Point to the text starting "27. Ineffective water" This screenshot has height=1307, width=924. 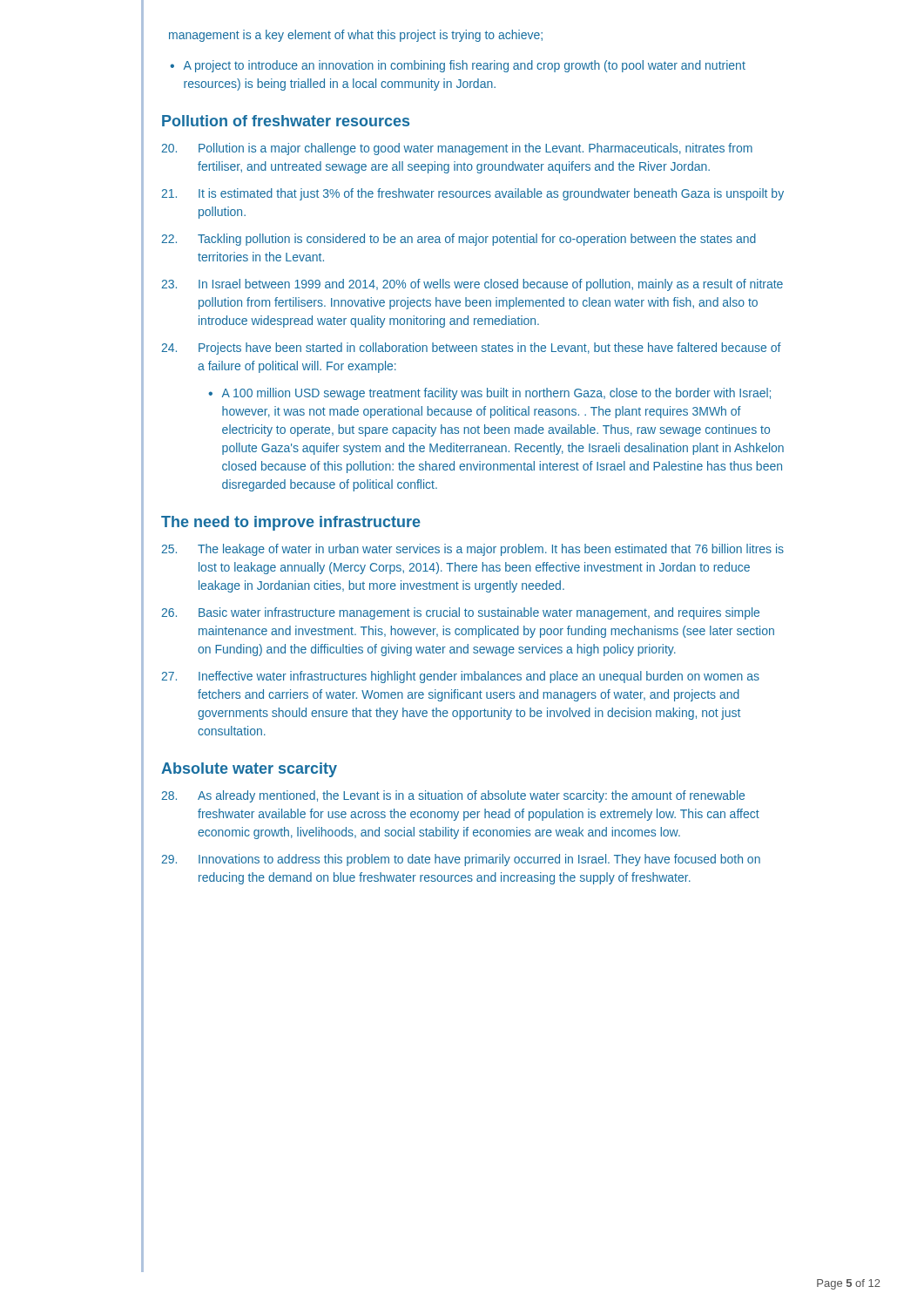tap(475, 704)
